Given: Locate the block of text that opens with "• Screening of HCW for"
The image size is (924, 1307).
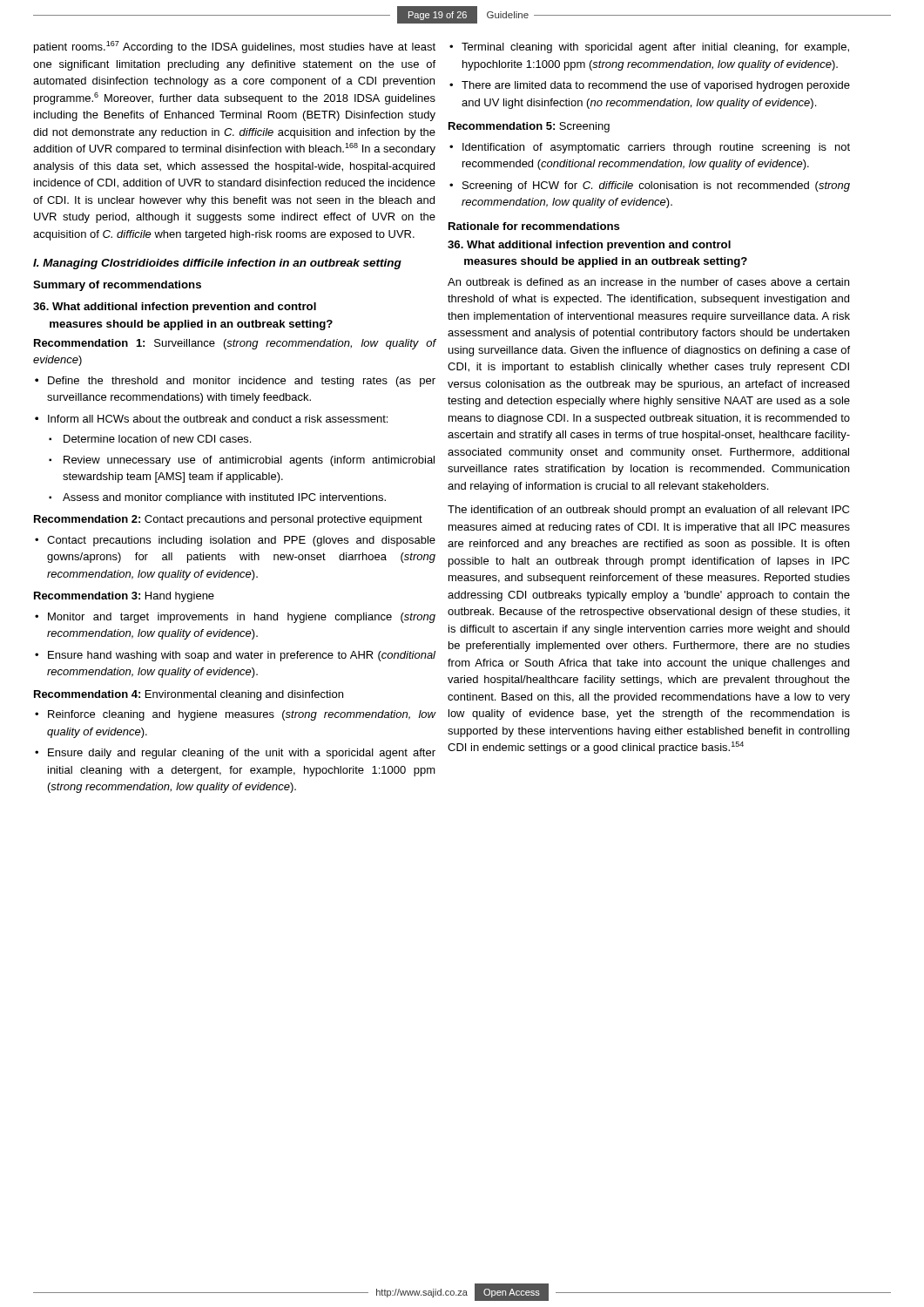Looking at the screenshot, I should (650, 192).
